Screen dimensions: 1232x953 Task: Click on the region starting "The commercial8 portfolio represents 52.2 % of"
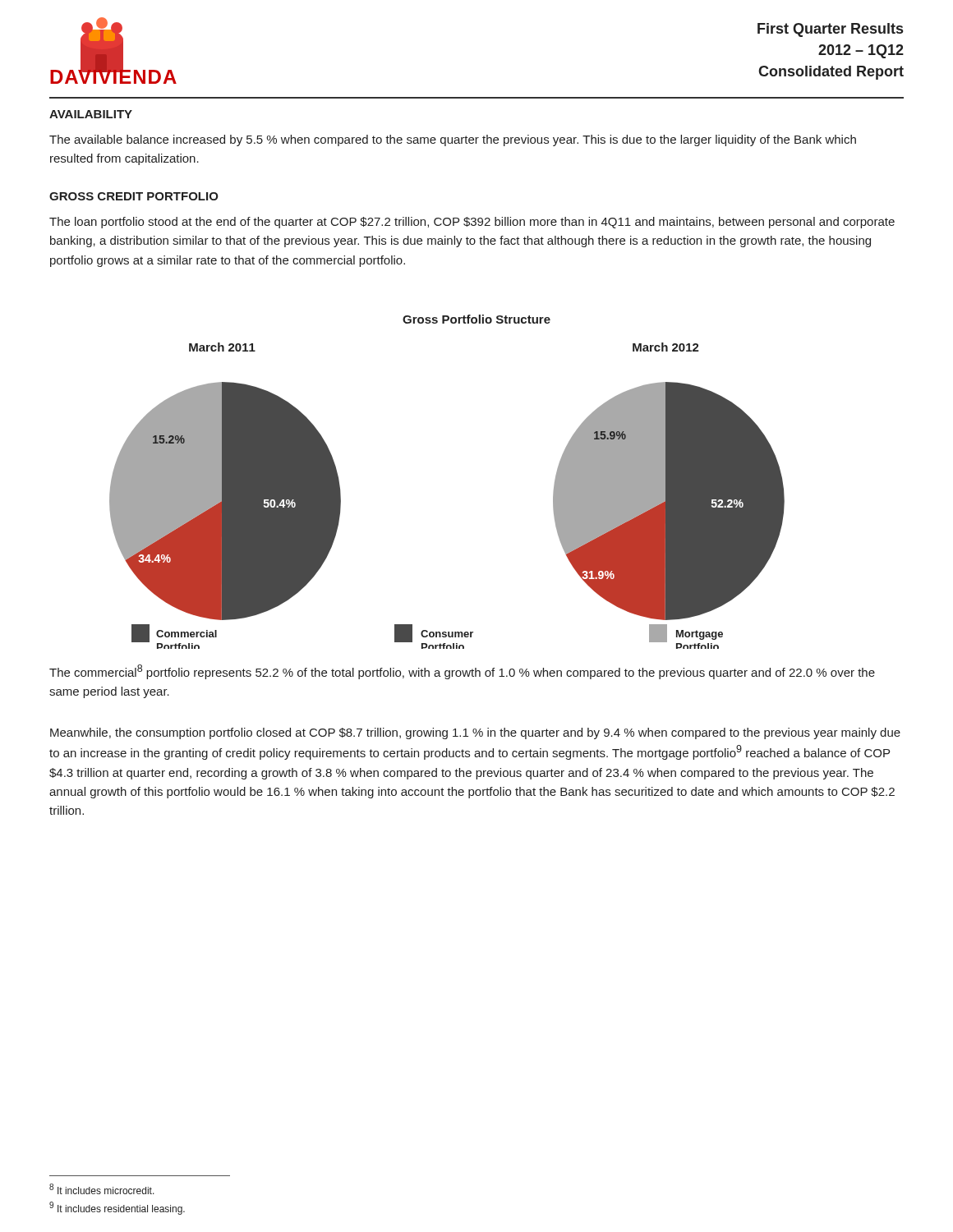pos(462,681)
